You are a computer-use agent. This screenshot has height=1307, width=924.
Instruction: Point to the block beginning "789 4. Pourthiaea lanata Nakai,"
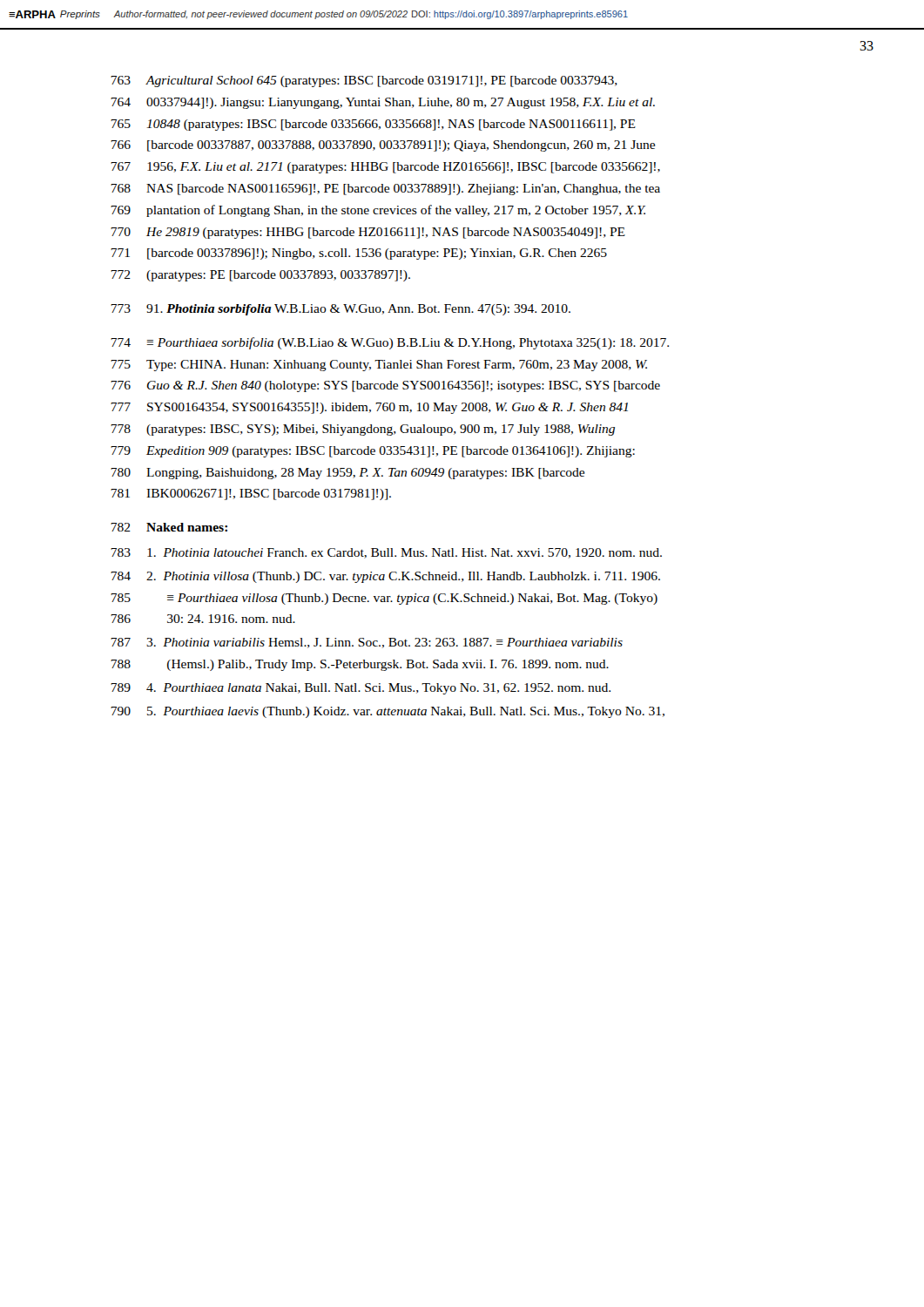coord(462,688)
